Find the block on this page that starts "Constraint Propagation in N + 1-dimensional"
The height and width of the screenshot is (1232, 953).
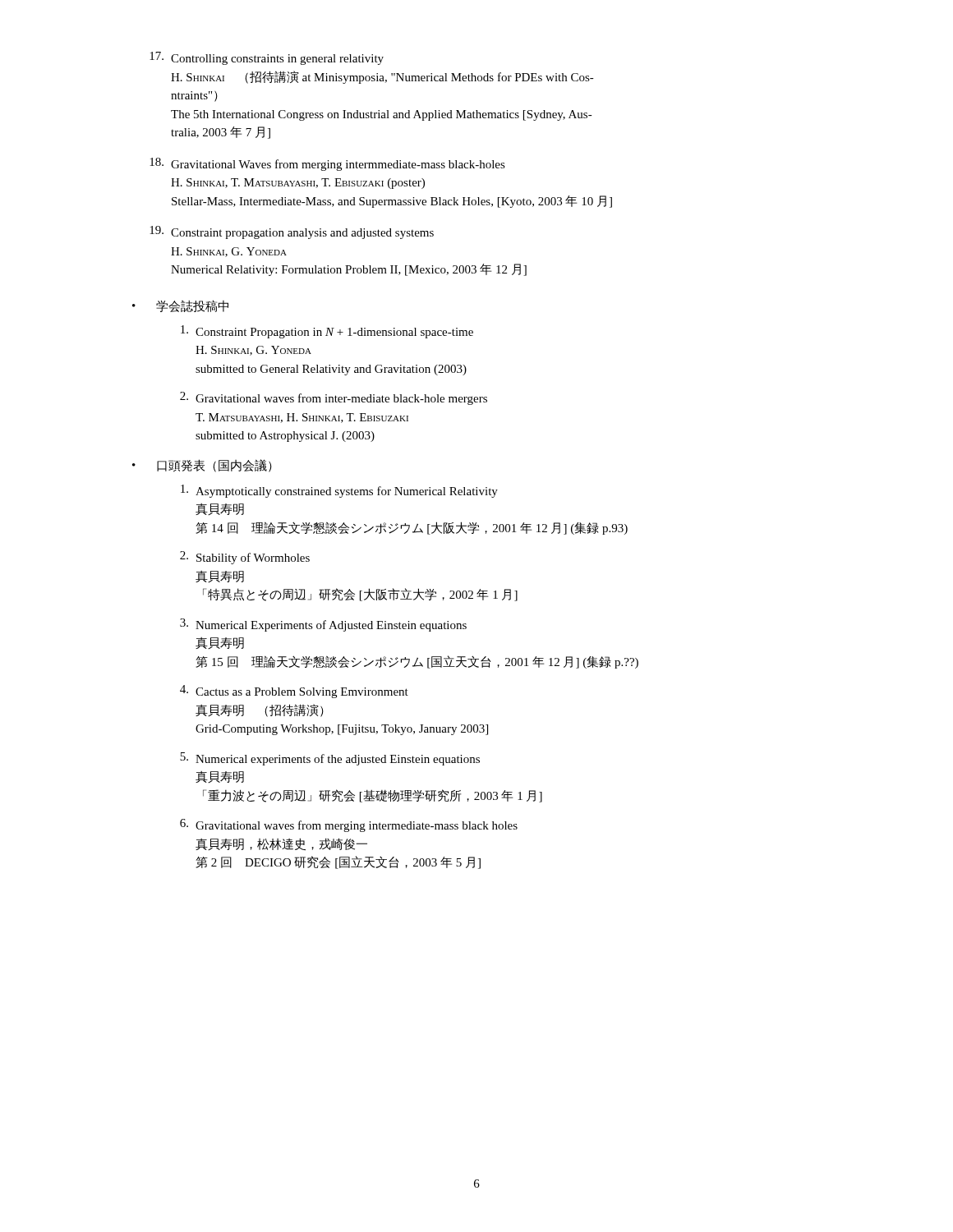coord(327,332)
